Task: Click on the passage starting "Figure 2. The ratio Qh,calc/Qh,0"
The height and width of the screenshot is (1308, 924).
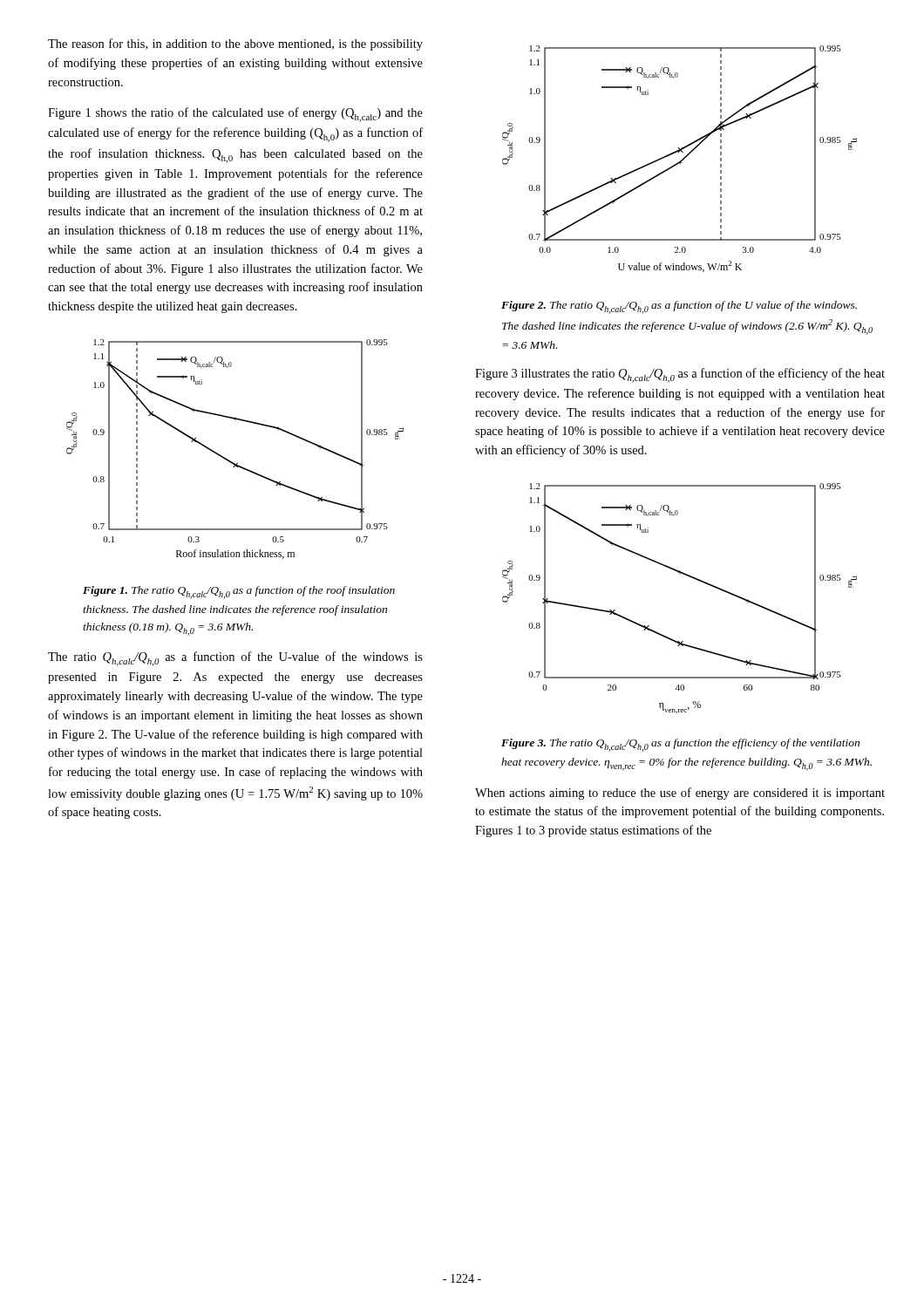Action: click(x=687, y=325)
